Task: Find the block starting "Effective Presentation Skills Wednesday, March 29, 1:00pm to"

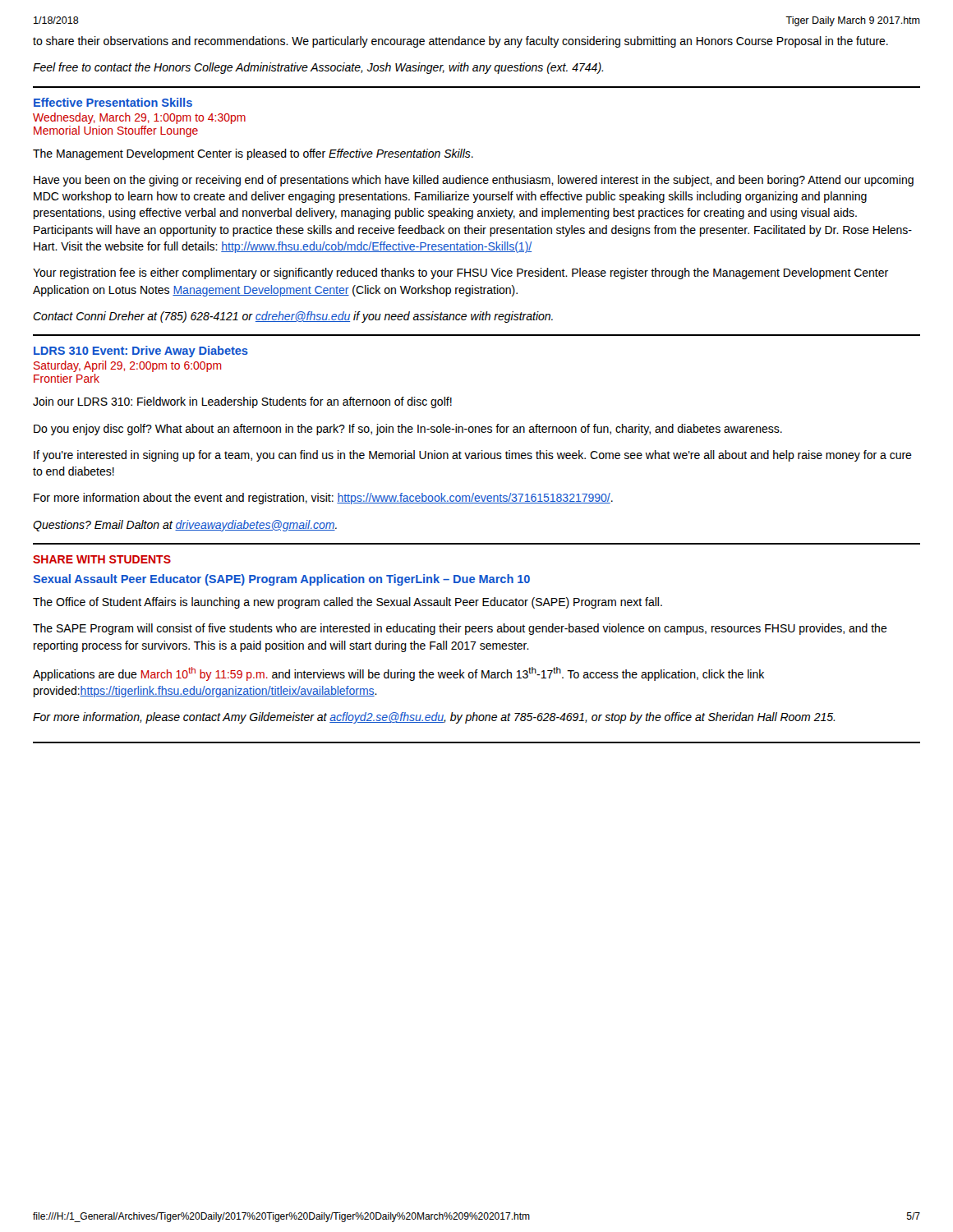Action: pos(113,102)
